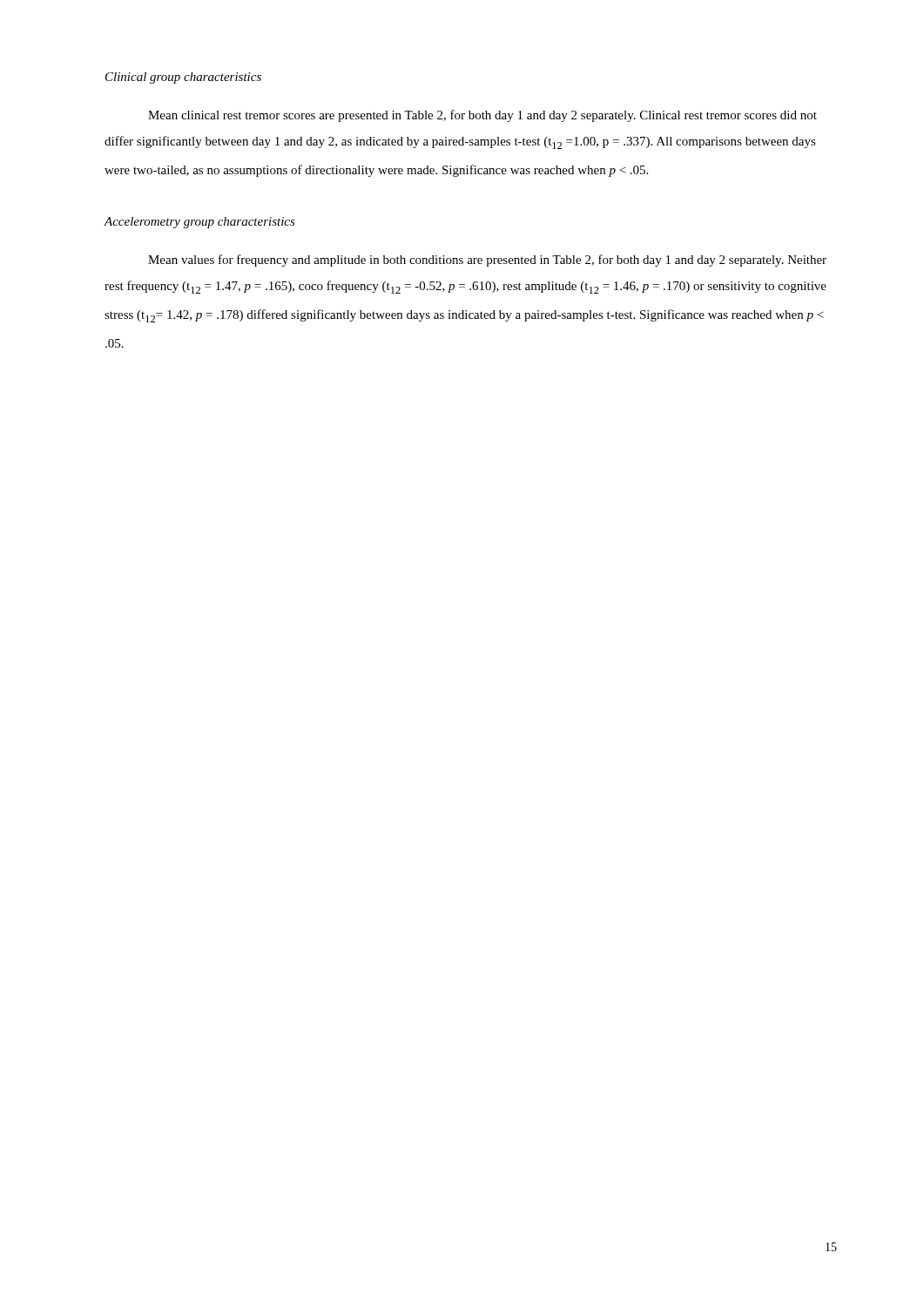
Task: Locate the text block with the text "Mean values for frequency and amplitude"
Action: (471, 302)
